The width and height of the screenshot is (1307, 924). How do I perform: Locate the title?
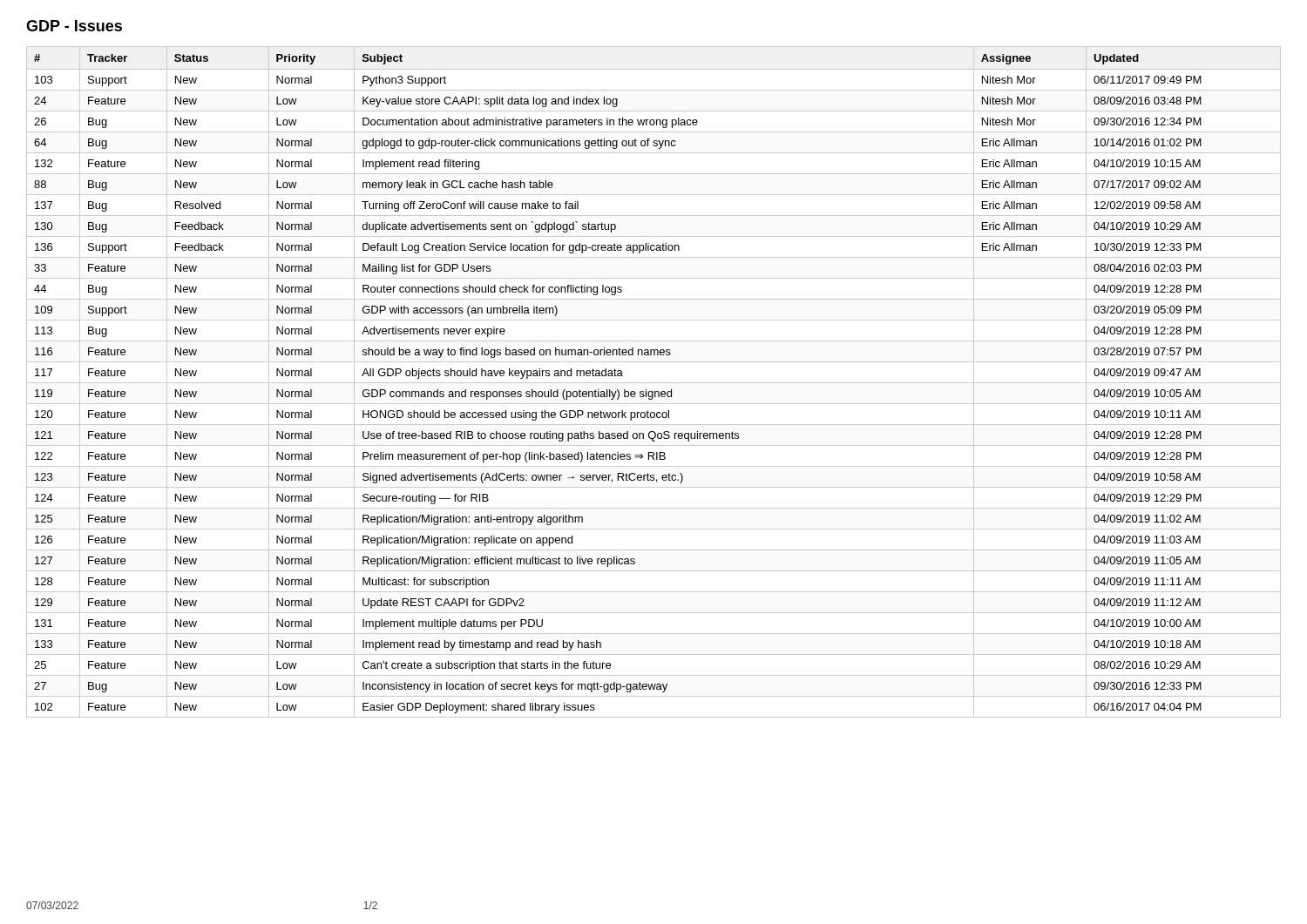pos(74,27)
